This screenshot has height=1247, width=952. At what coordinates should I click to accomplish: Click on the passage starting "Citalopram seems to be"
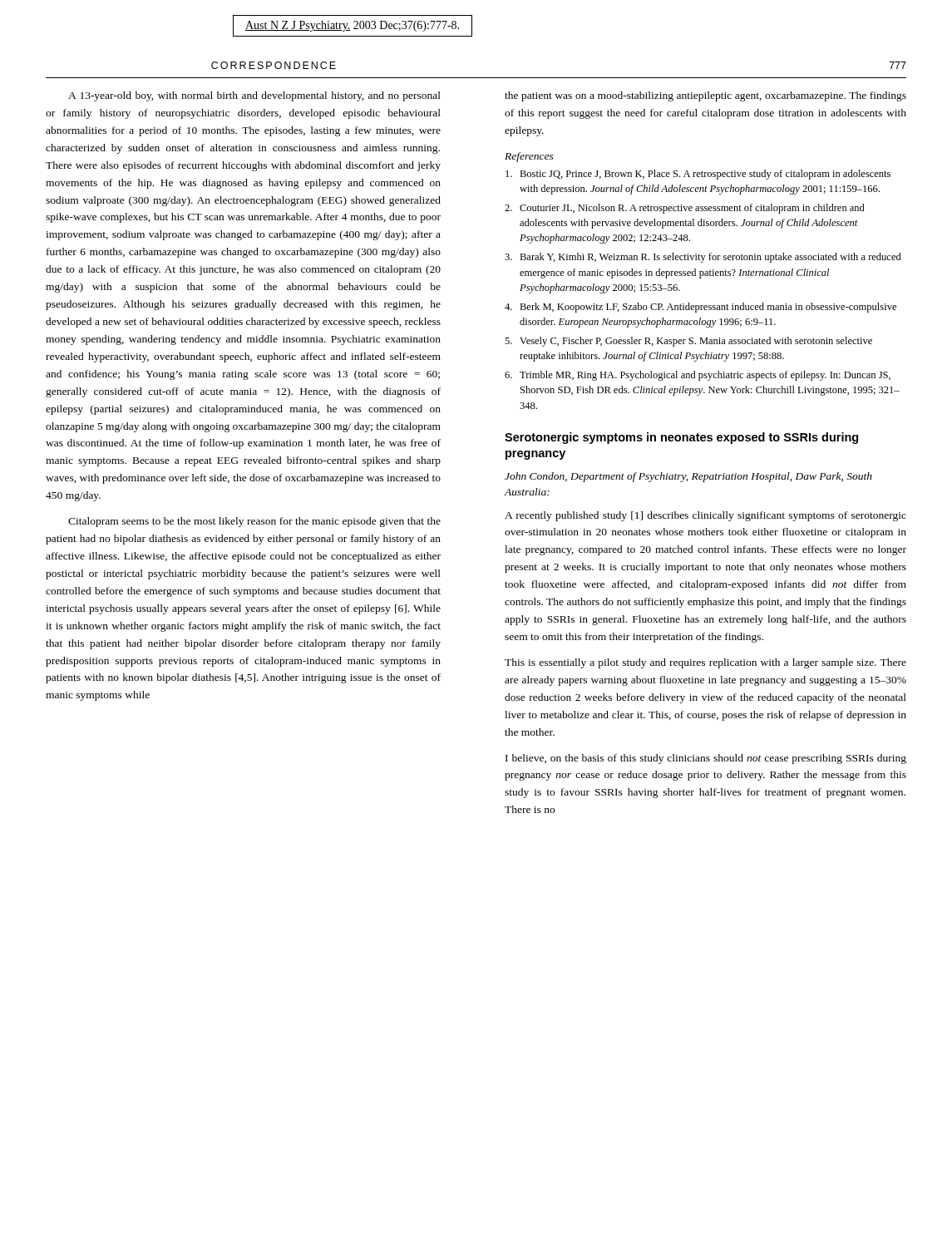click(243, 609)
